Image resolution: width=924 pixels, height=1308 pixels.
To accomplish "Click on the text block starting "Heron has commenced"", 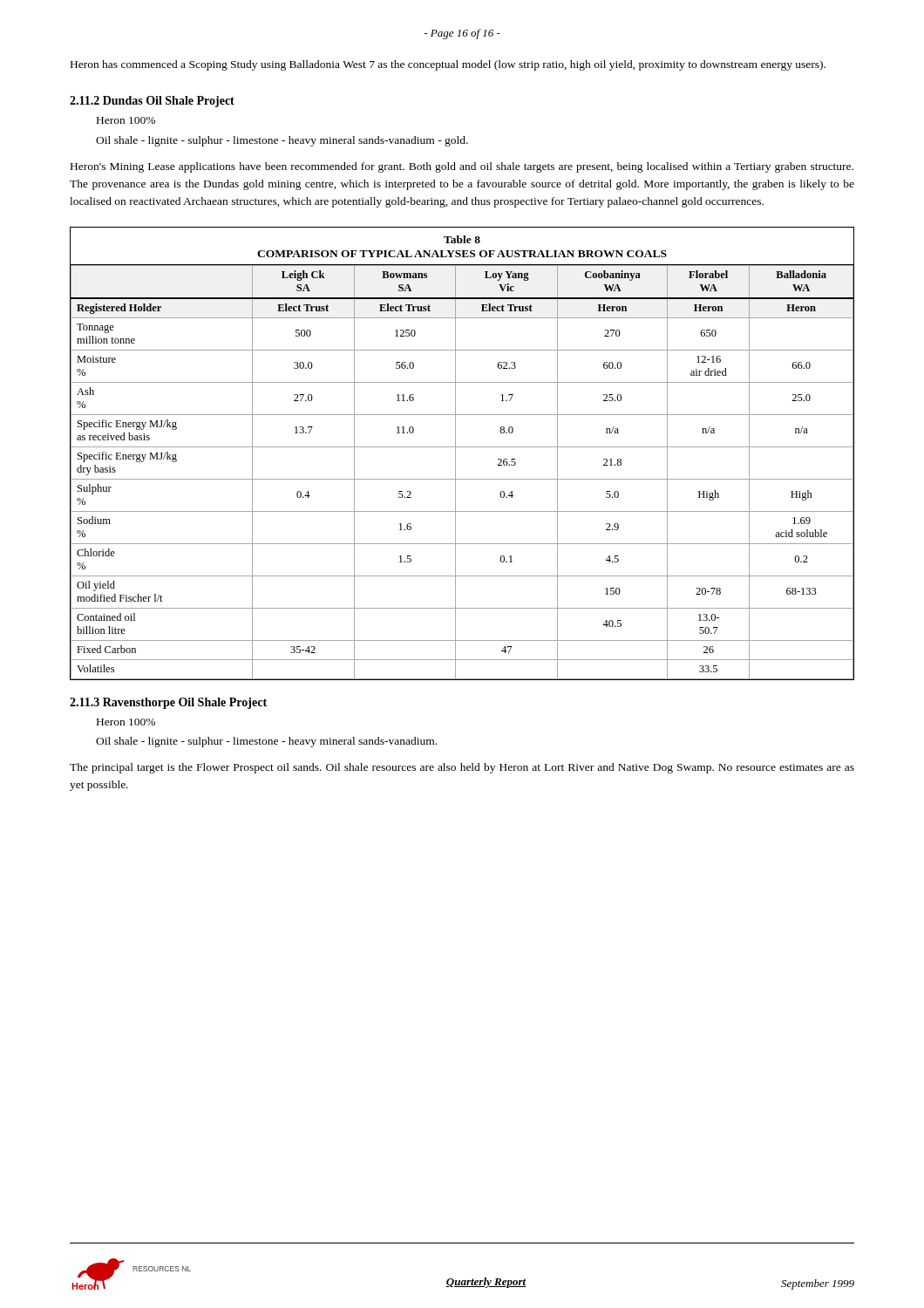I will coord(448,64).
